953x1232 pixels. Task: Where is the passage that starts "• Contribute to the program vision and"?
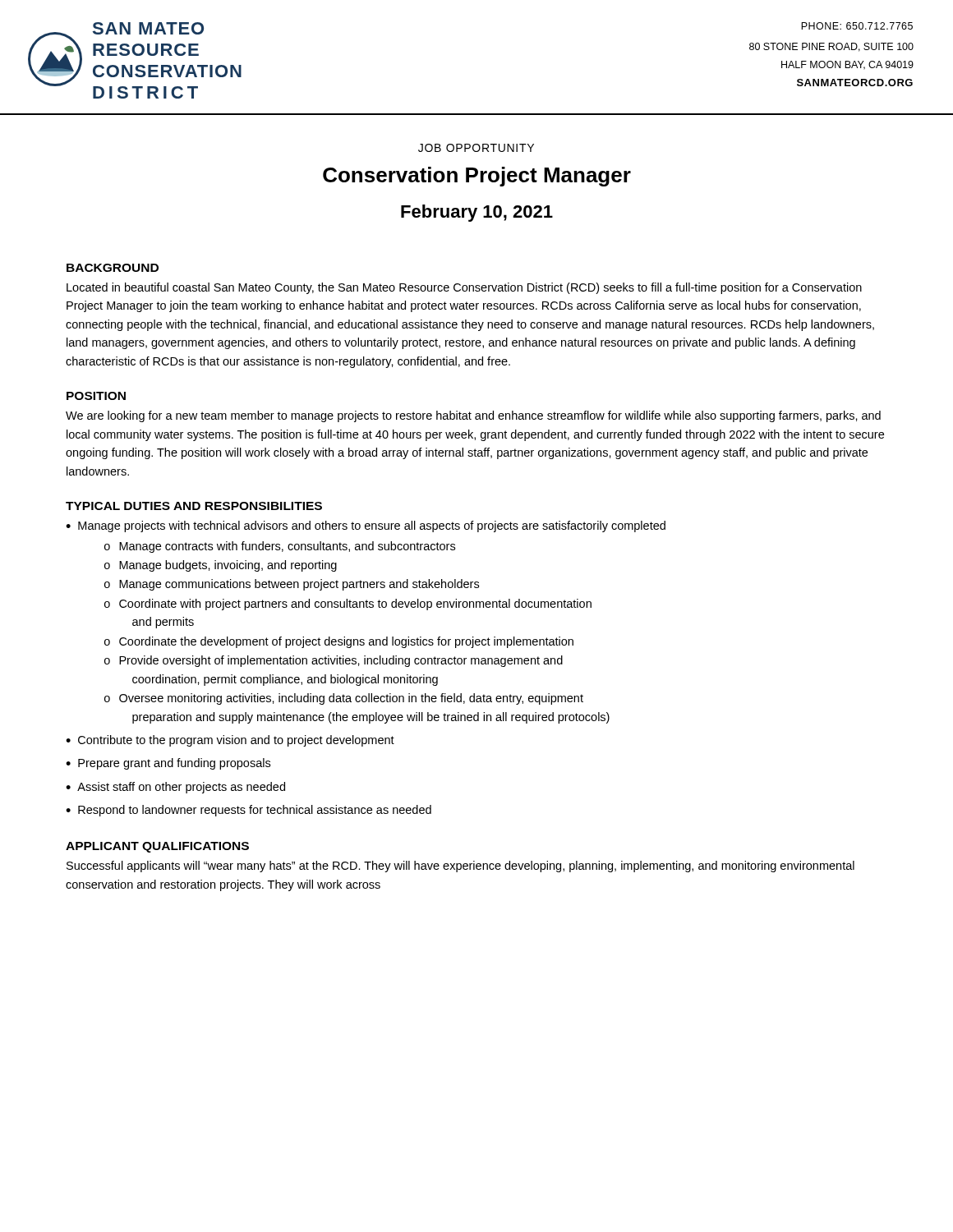[x=230, y=741]
